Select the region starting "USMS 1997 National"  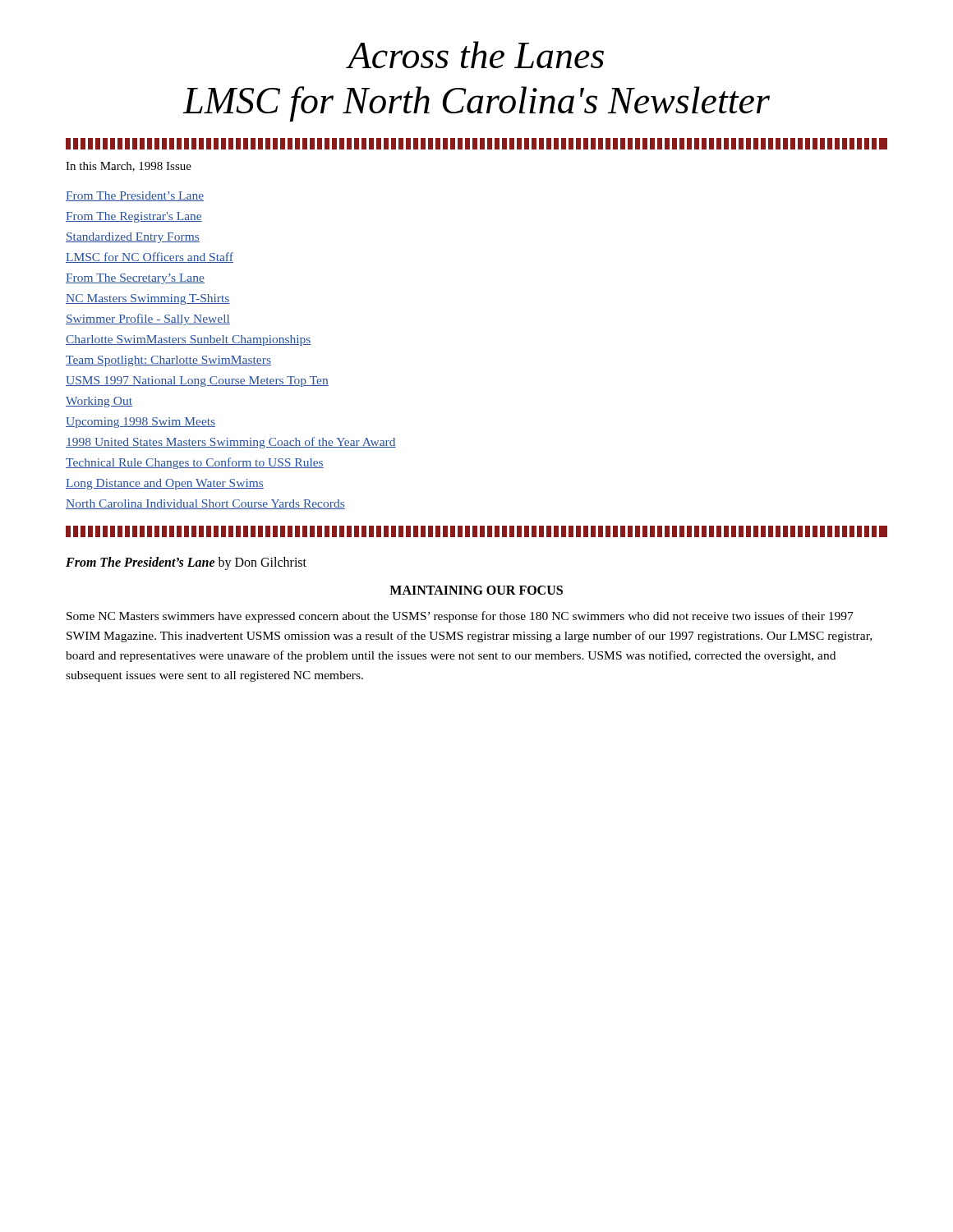(197, 380)
